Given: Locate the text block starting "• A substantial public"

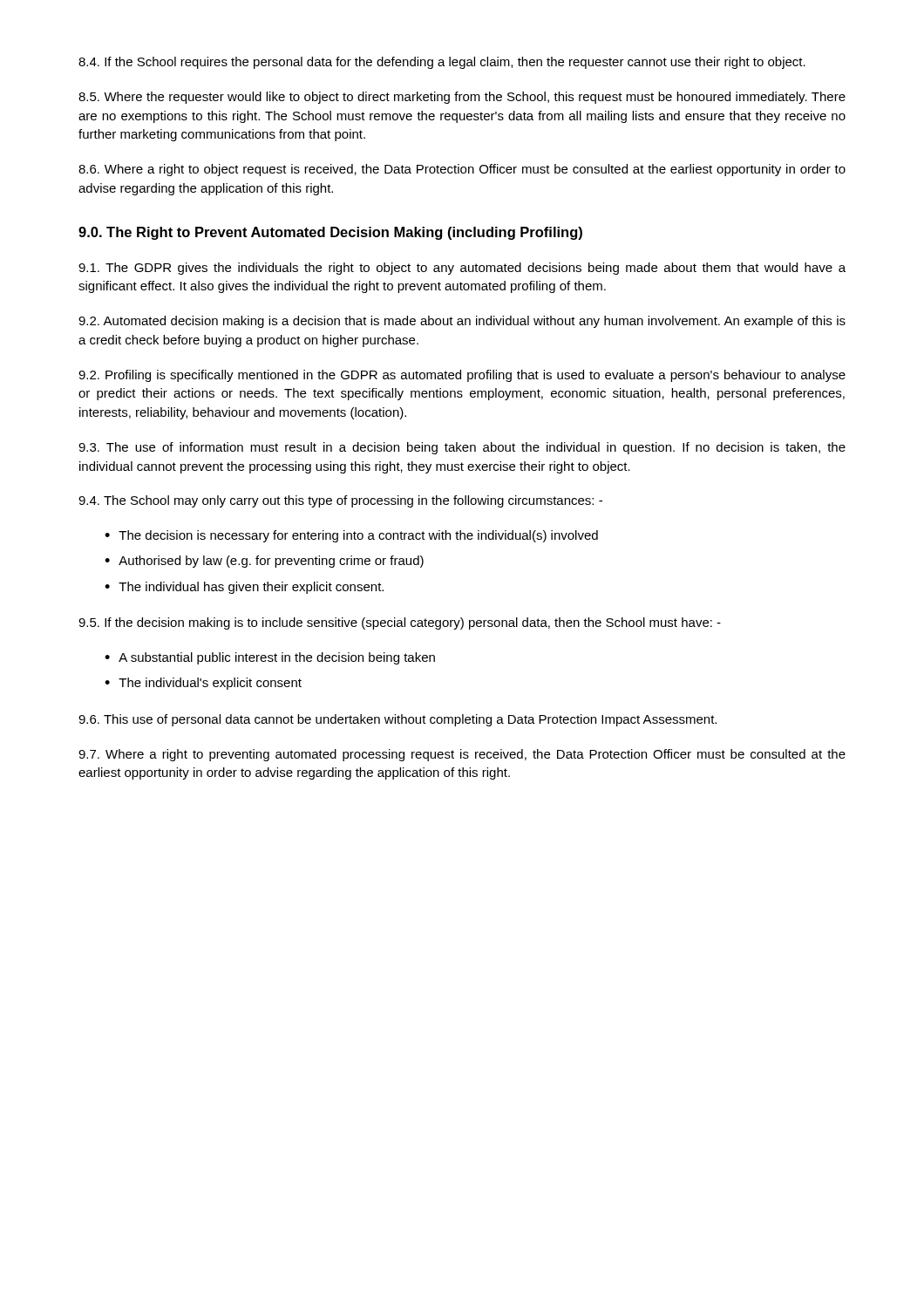Looking at the screenshot, I should click(270, 658).
